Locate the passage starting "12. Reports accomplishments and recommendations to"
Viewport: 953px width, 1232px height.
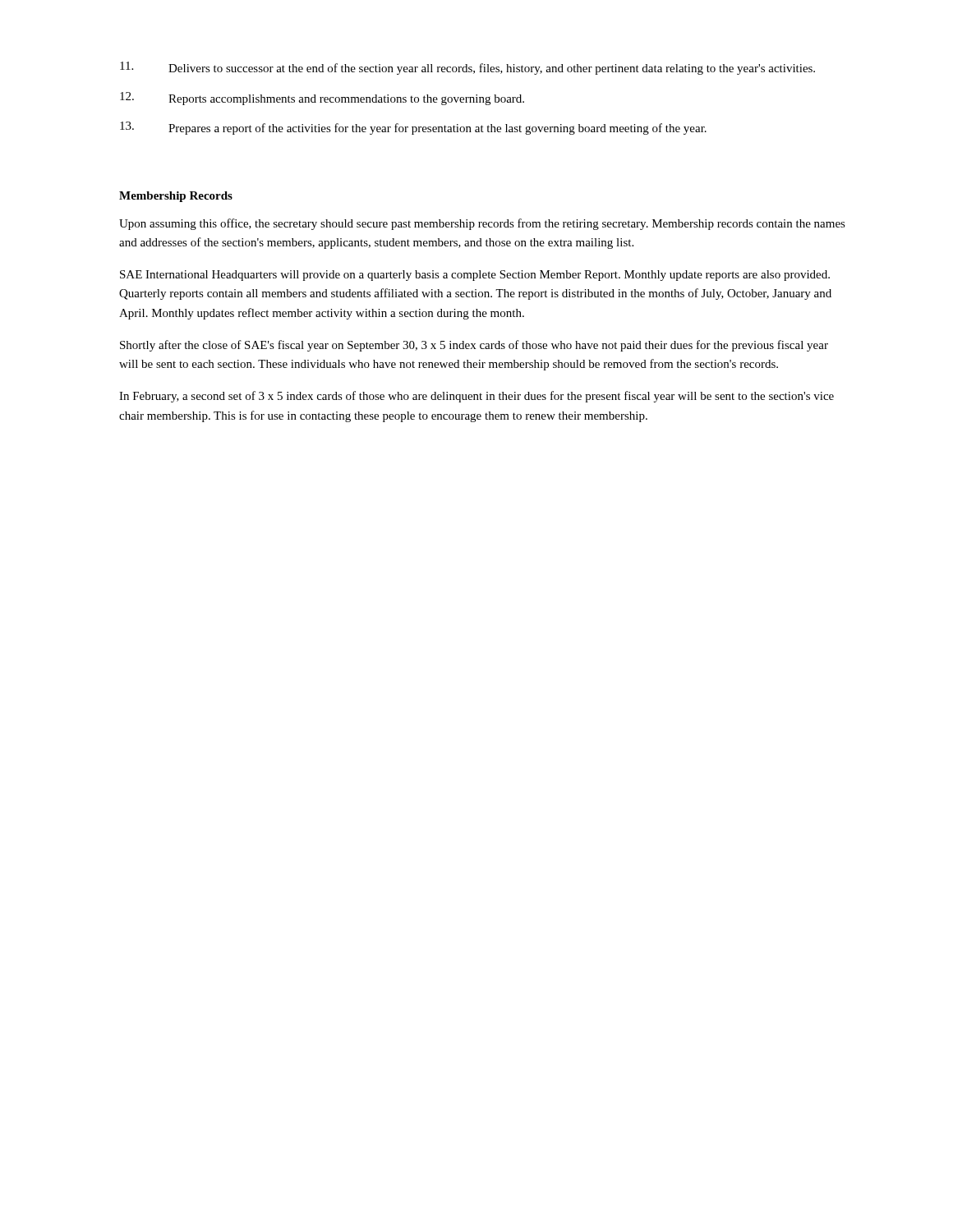(483, 98)
